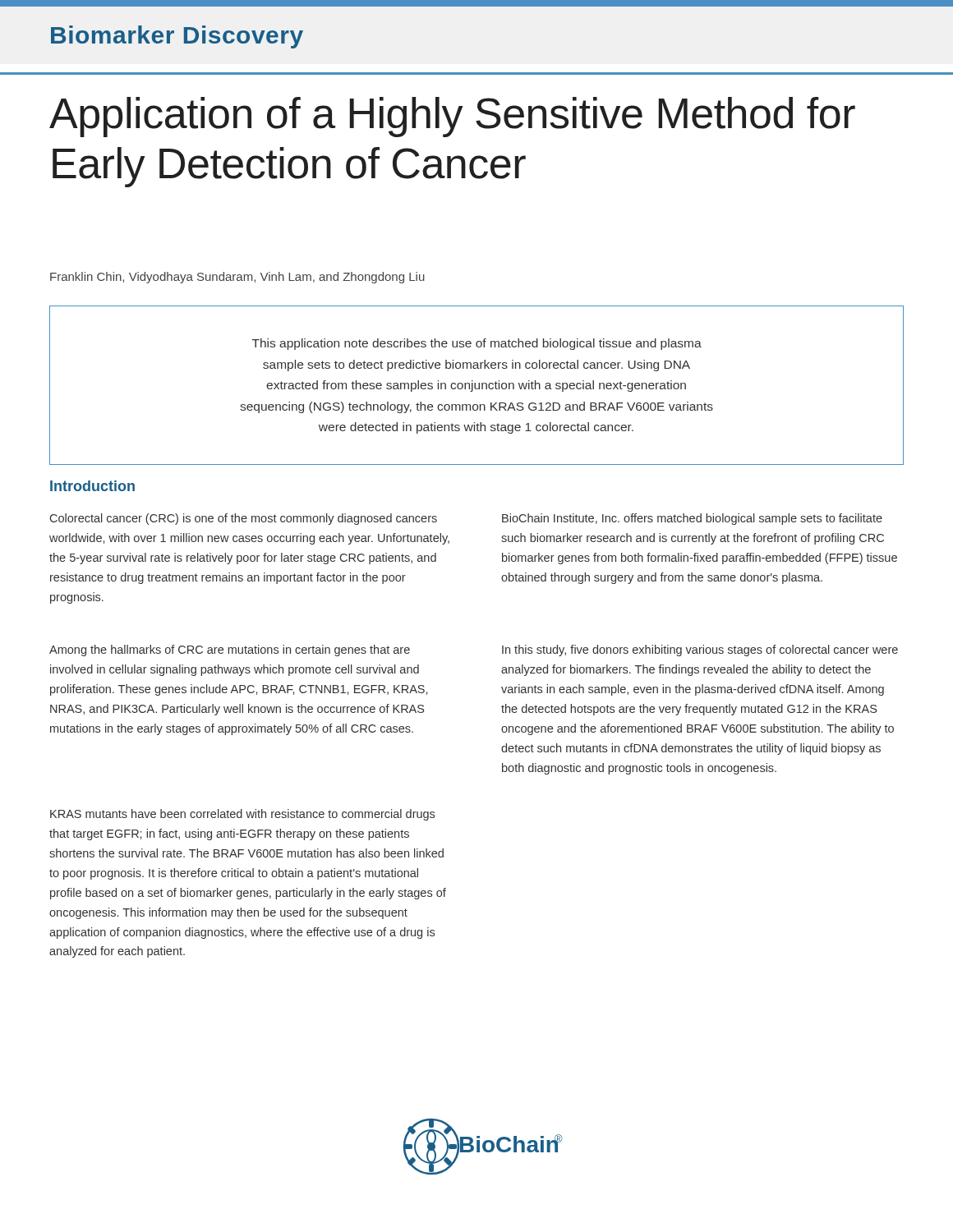Click the passage that begins "Colorectal cancer (CRC)"
Screen dimensions: 1232x953
point(250,558)
